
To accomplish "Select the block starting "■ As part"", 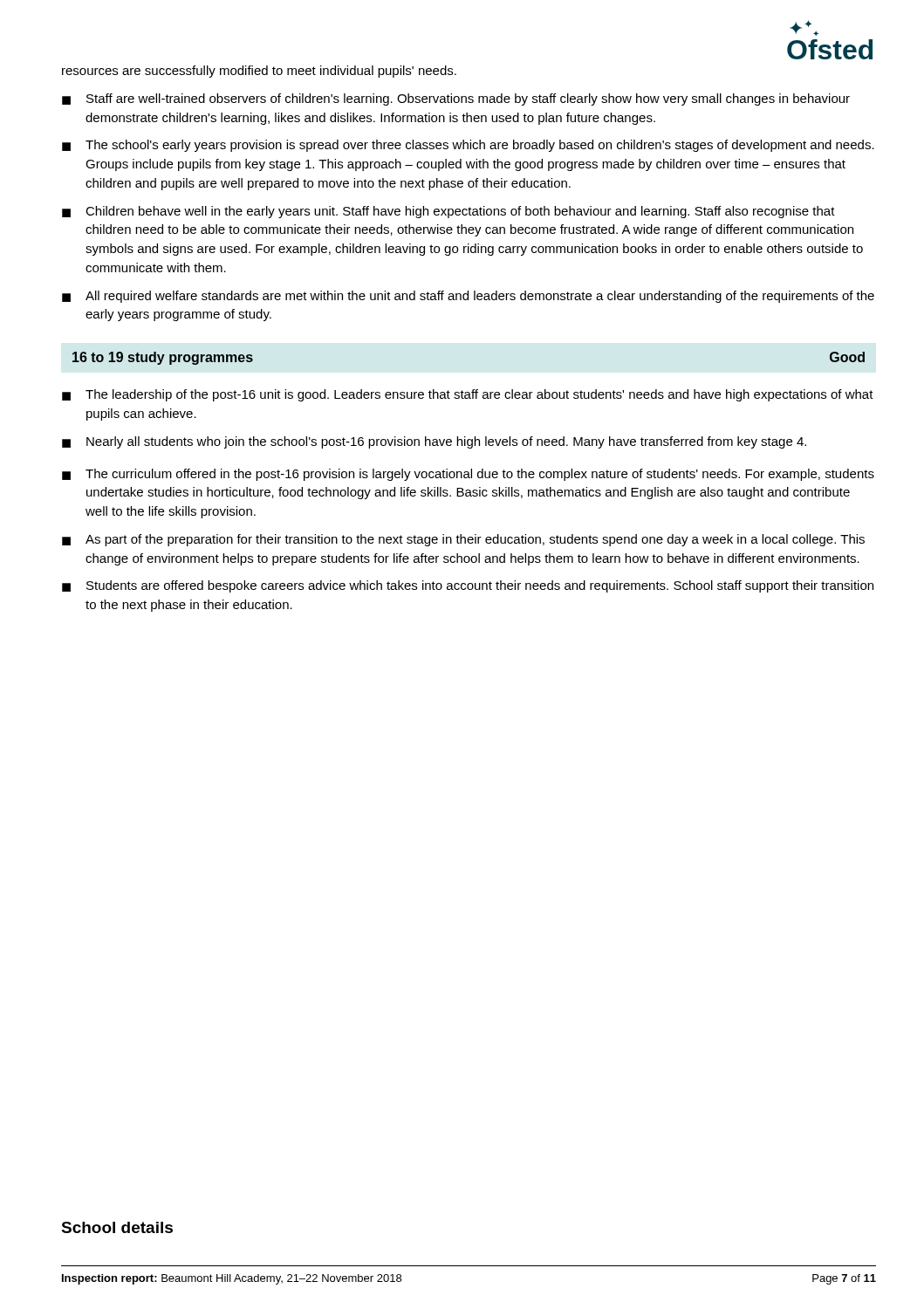I will point(469,548).
